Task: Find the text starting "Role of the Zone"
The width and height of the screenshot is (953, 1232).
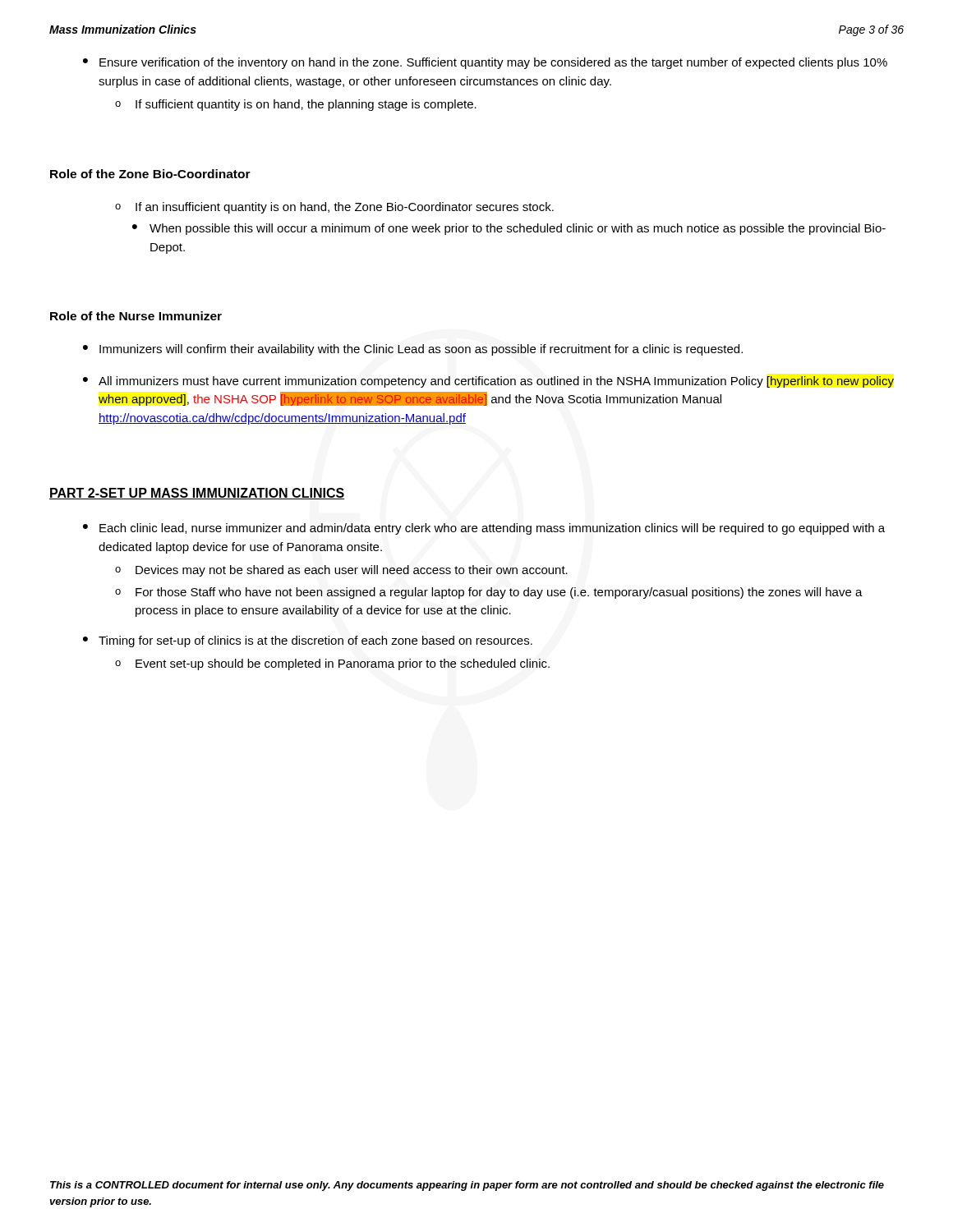Action: [150, 173]
